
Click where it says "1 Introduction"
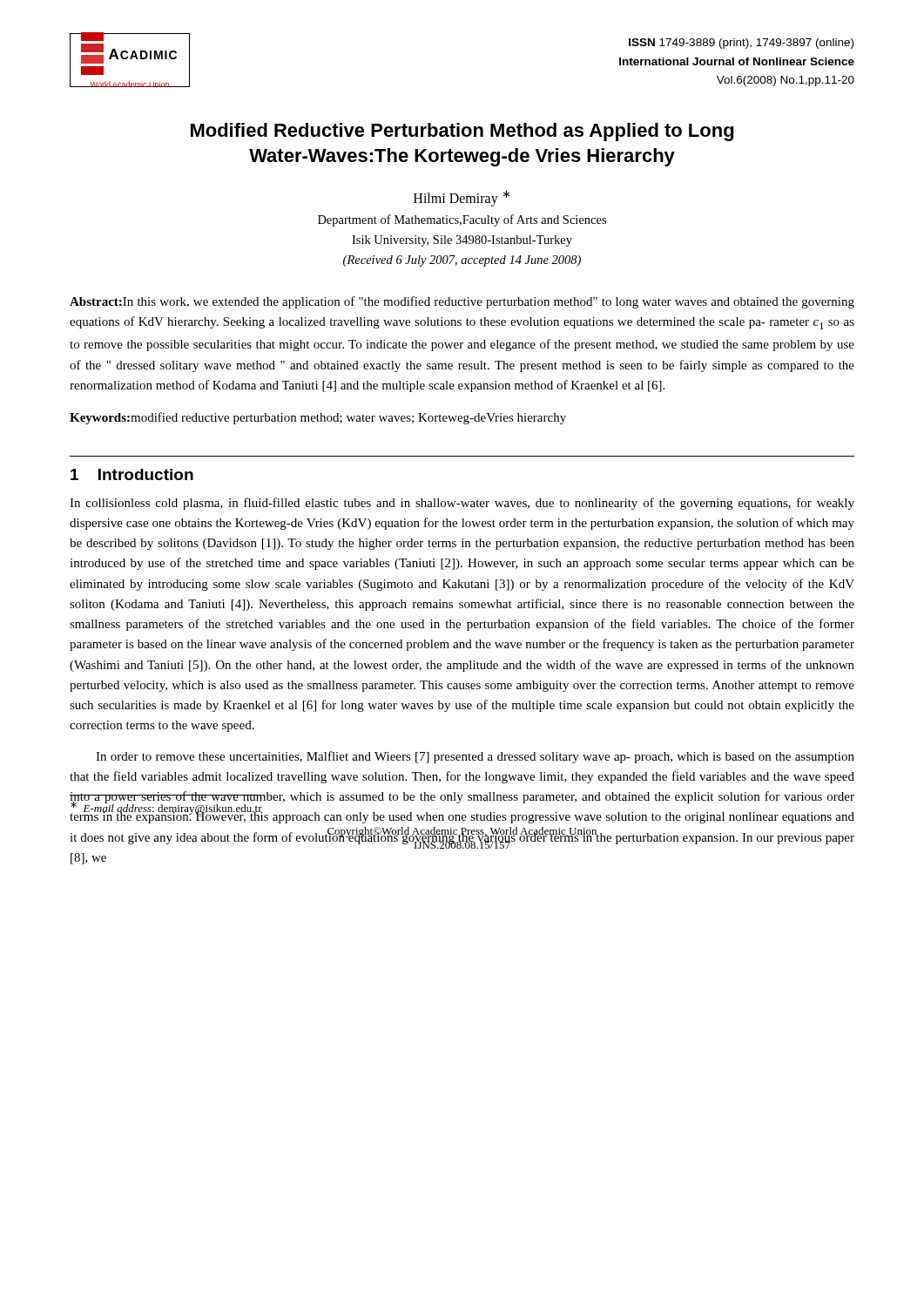(x=132, y=474)
